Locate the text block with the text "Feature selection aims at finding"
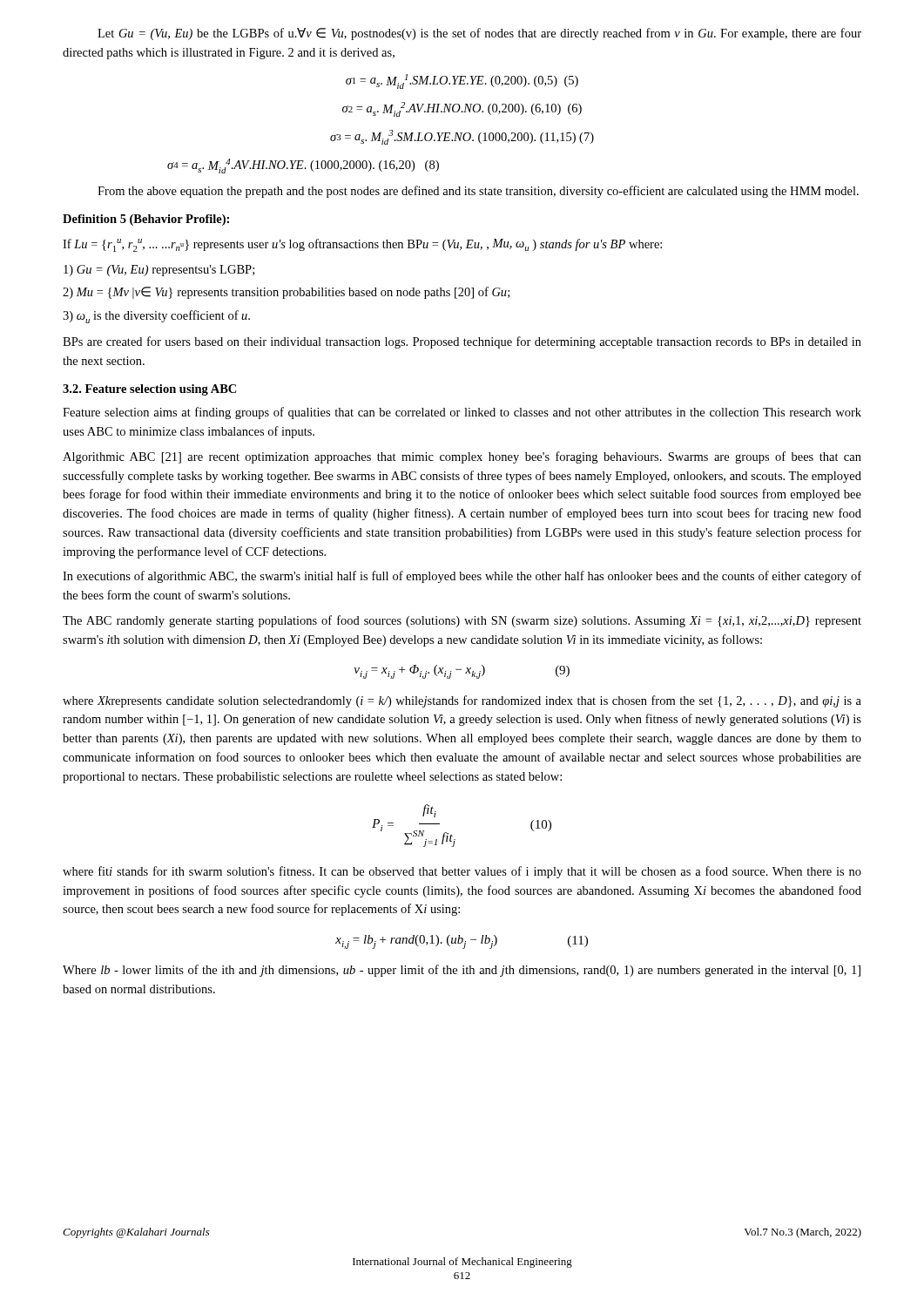Viewport: 924px width, 1307px height. [x=462, y=422]
